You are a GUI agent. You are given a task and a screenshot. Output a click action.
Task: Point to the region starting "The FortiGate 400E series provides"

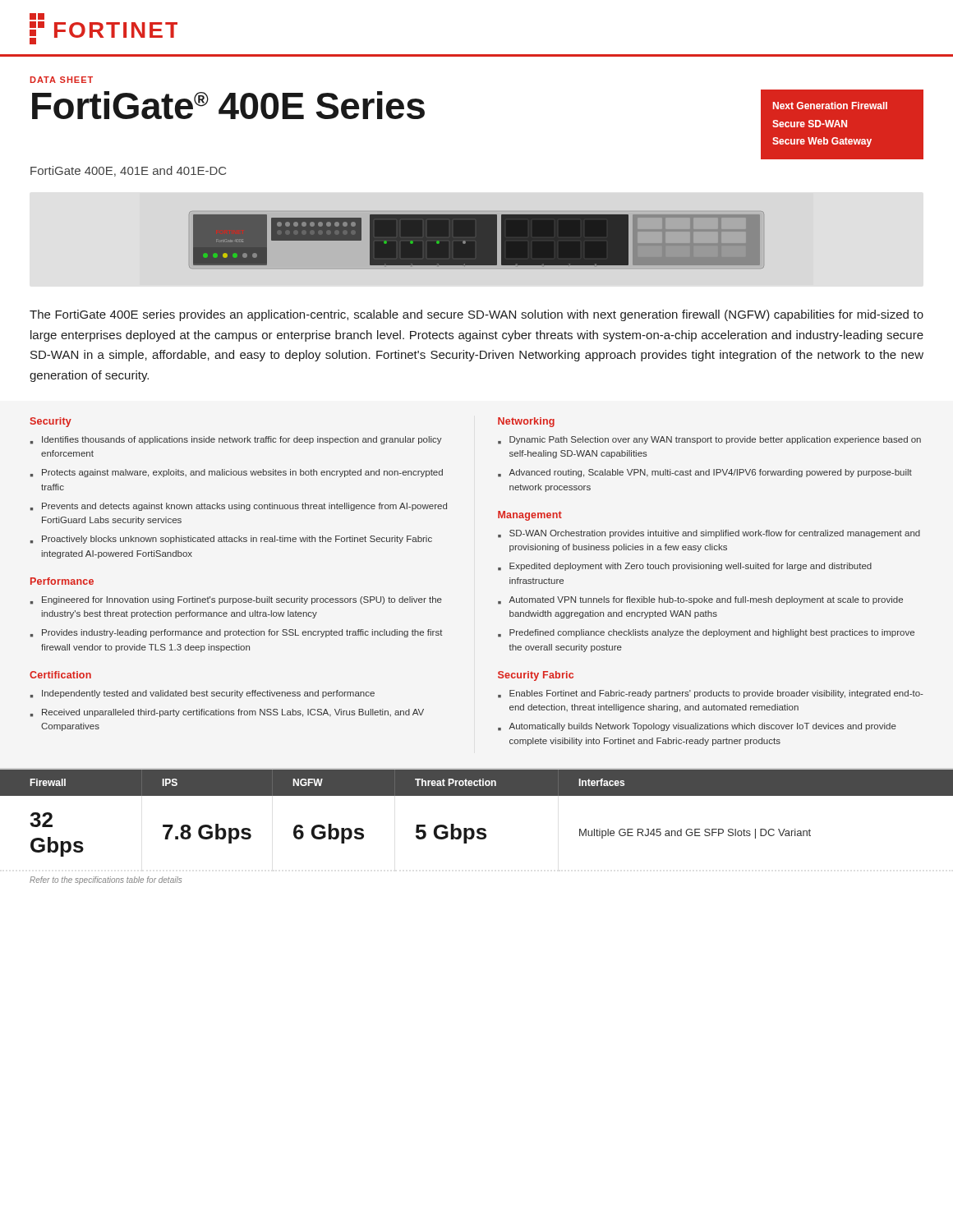[476, 344]
